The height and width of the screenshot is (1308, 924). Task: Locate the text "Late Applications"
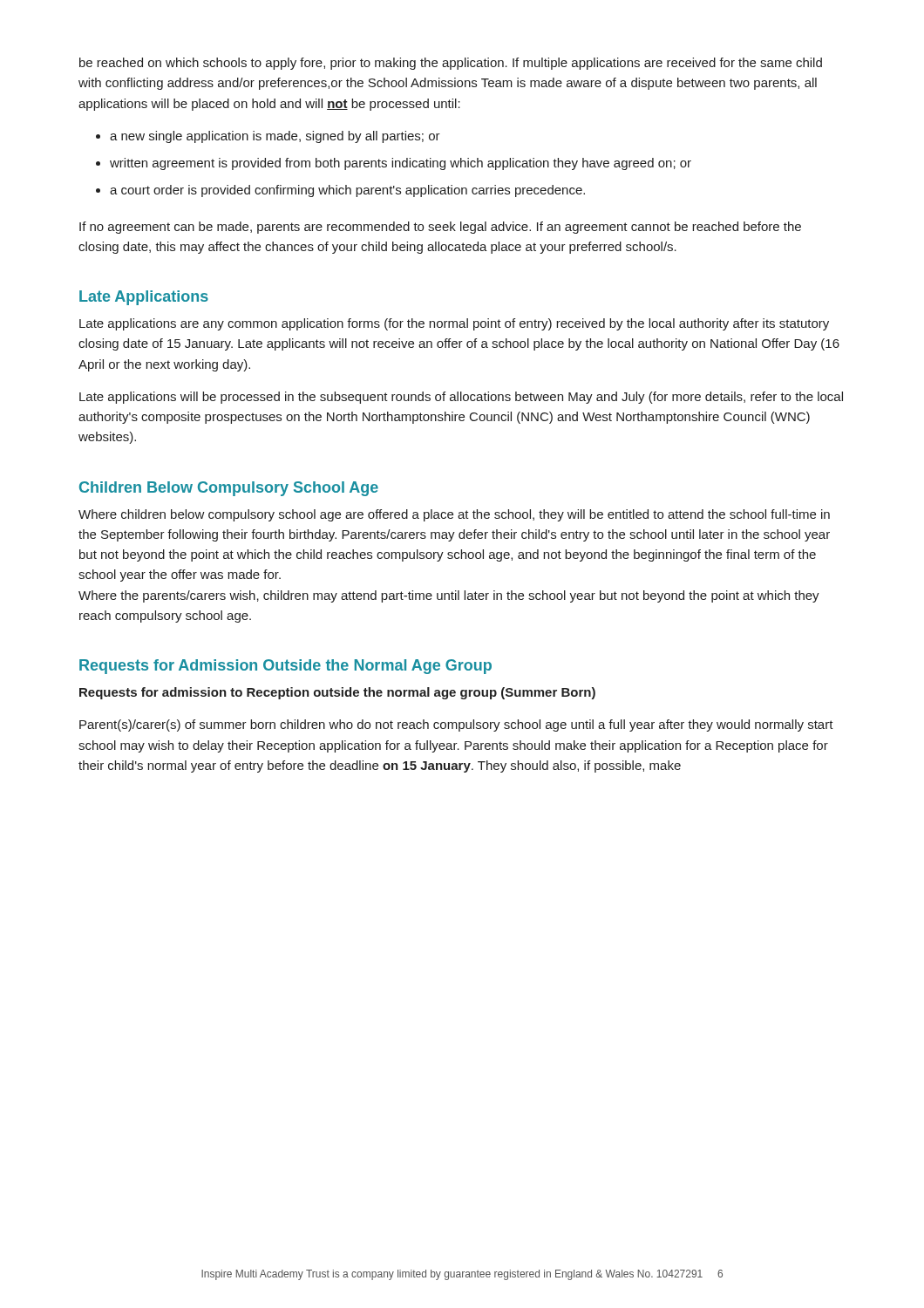pos(144,296)
